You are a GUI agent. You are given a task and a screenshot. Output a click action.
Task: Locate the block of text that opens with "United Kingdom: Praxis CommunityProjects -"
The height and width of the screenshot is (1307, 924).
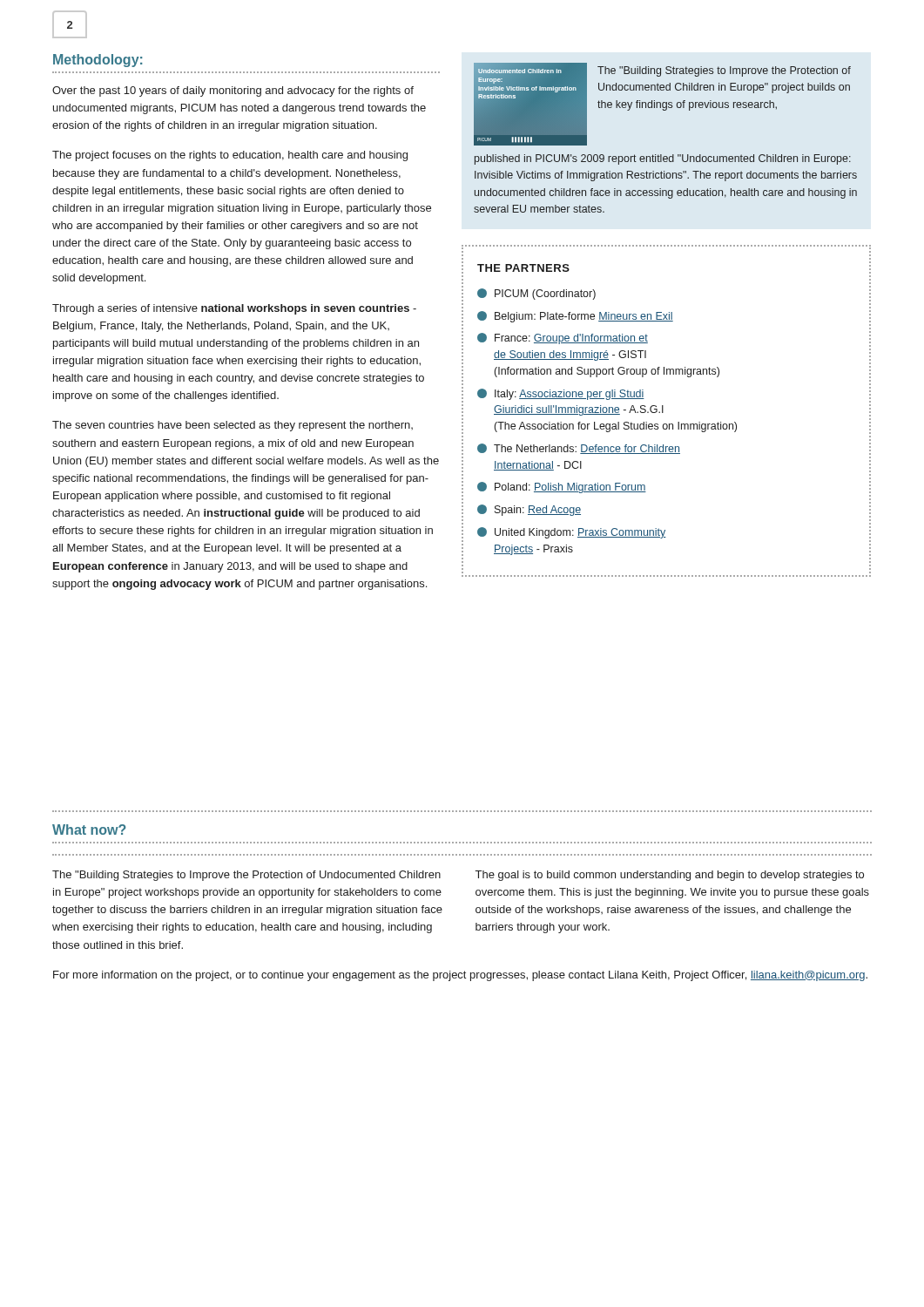(x=571, y=541)
